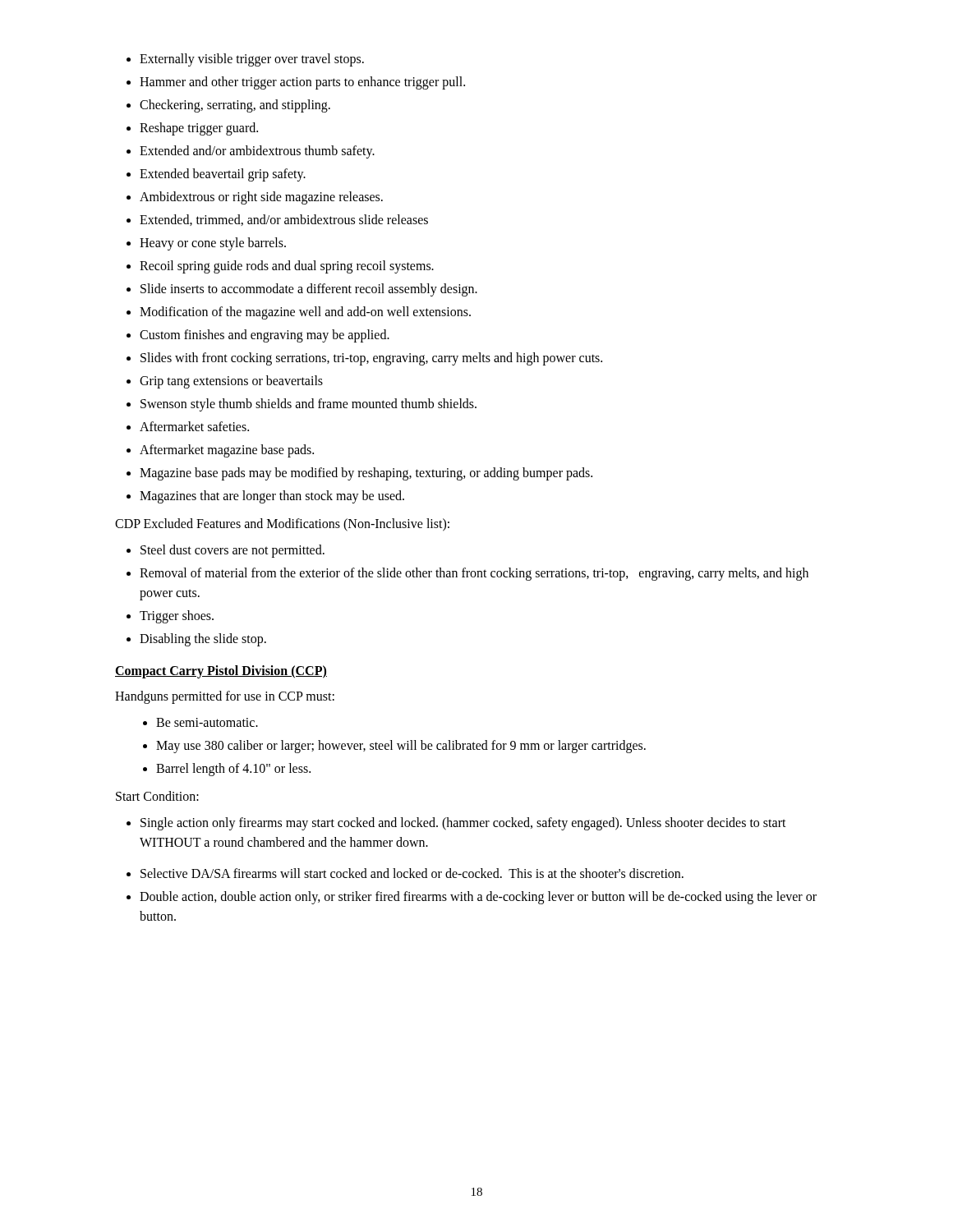
Task: Click on the list item with the text "Extended beavertail grip safety."
Action: (x=223, y=175)
